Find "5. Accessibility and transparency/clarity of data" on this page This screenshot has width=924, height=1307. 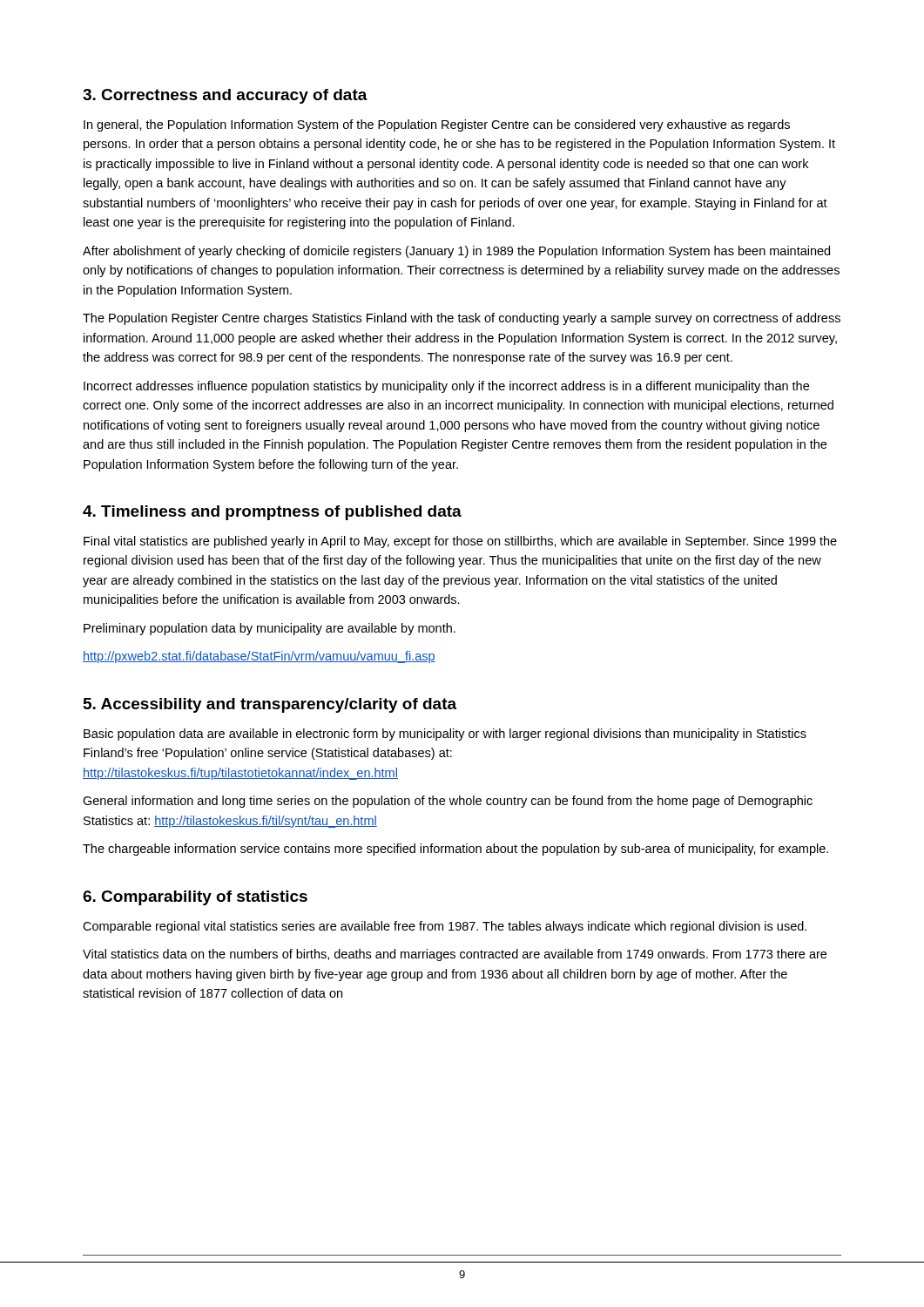point(270,703)
